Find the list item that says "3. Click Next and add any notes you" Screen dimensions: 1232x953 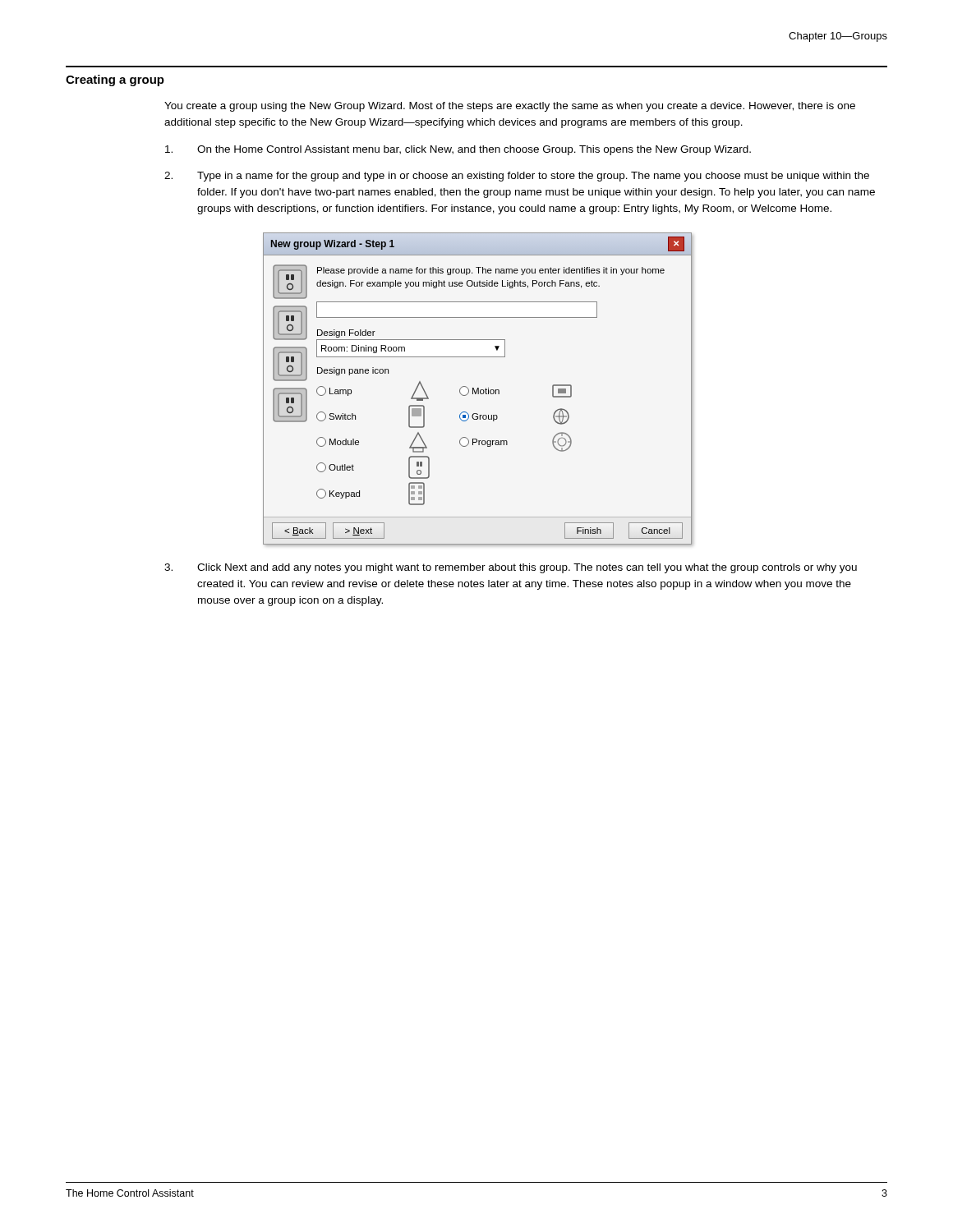click(x=526, y=584)
